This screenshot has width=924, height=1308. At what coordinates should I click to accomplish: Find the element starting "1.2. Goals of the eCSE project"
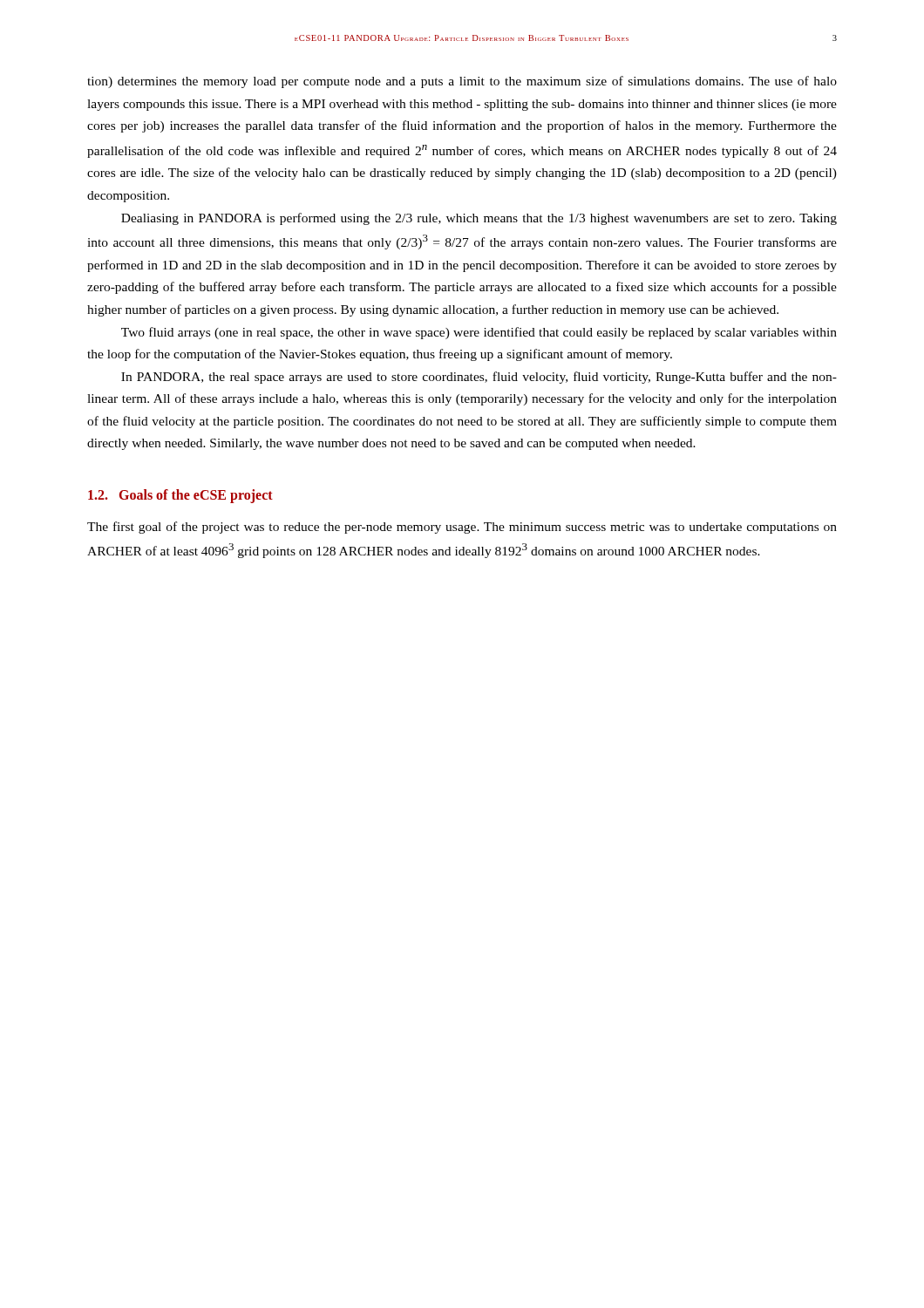click(x=180, y=495)
